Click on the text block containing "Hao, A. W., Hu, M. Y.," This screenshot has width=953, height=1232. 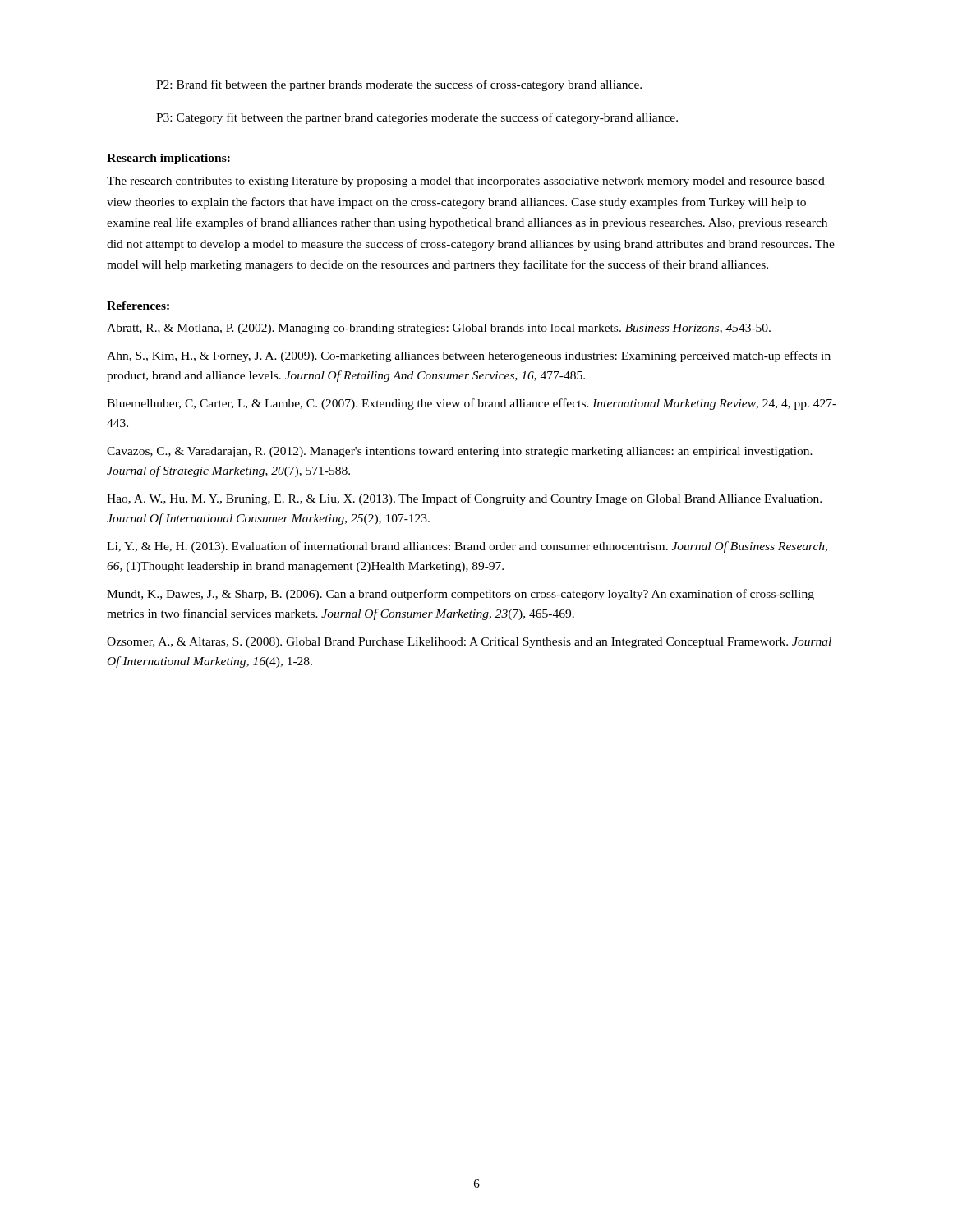click(465, 508)
